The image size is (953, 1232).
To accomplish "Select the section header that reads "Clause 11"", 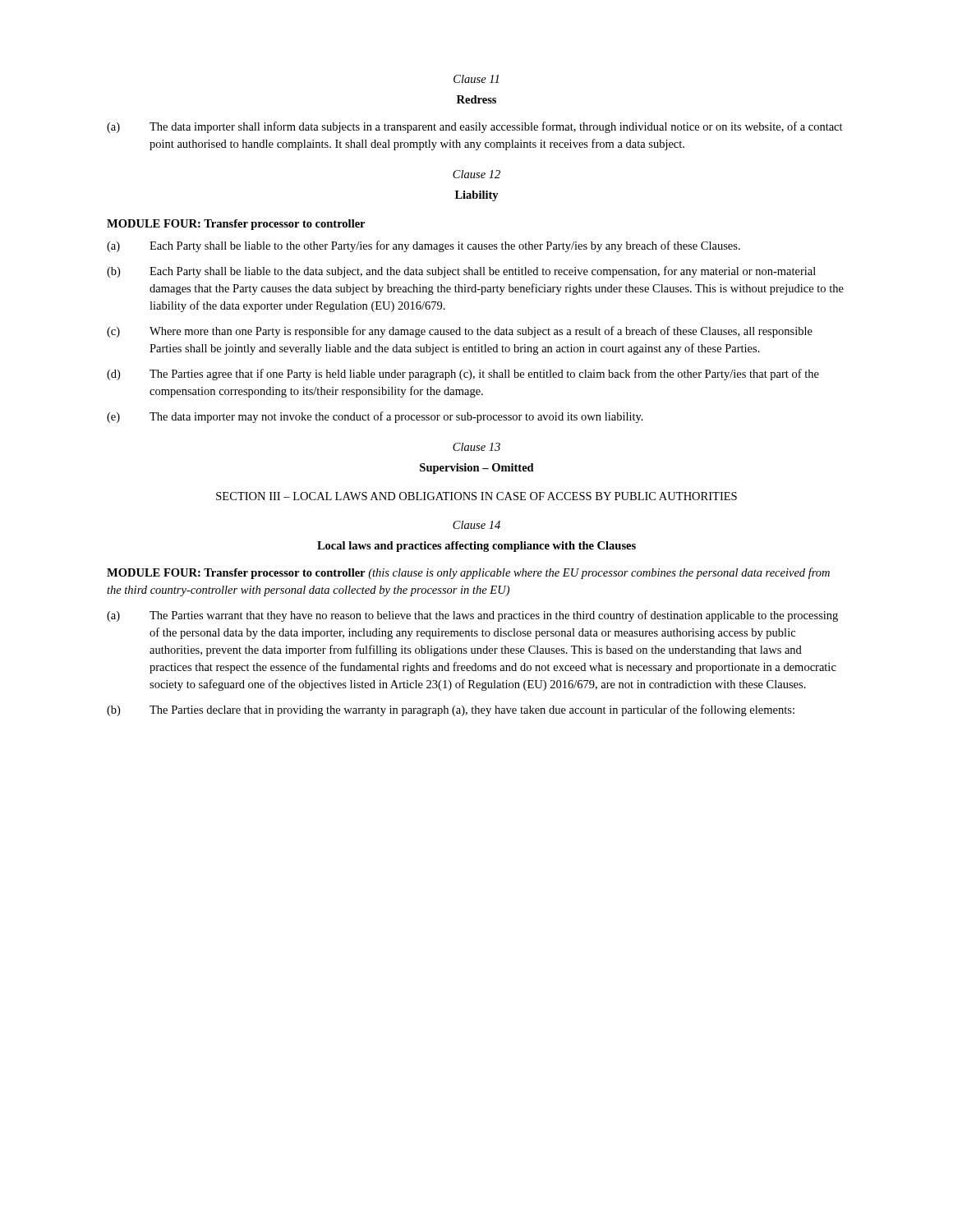I will [x=476, y=79].
